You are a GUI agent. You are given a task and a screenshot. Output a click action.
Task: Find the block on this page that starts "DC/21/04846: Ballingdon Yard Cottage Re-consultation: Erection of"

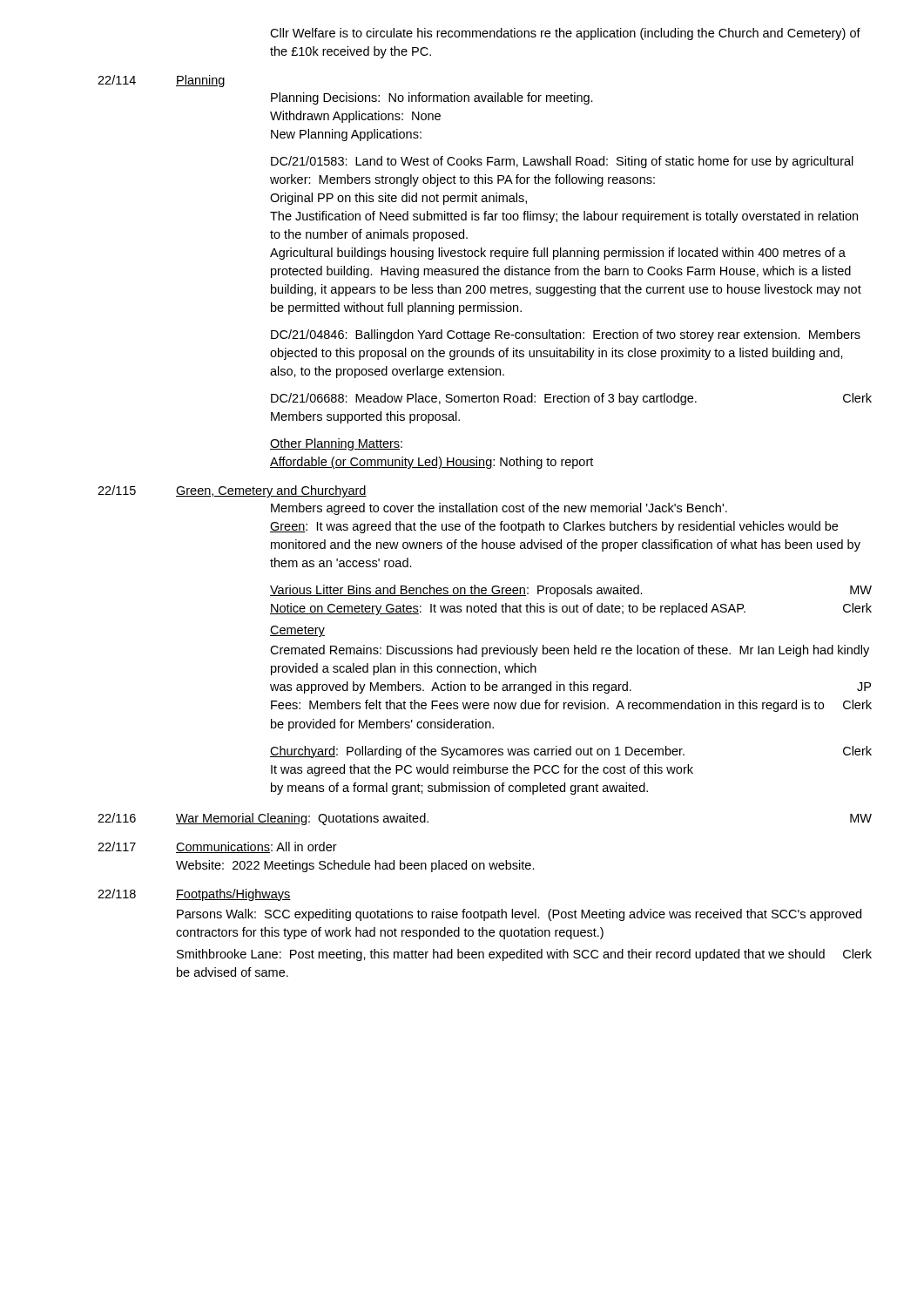571,354
